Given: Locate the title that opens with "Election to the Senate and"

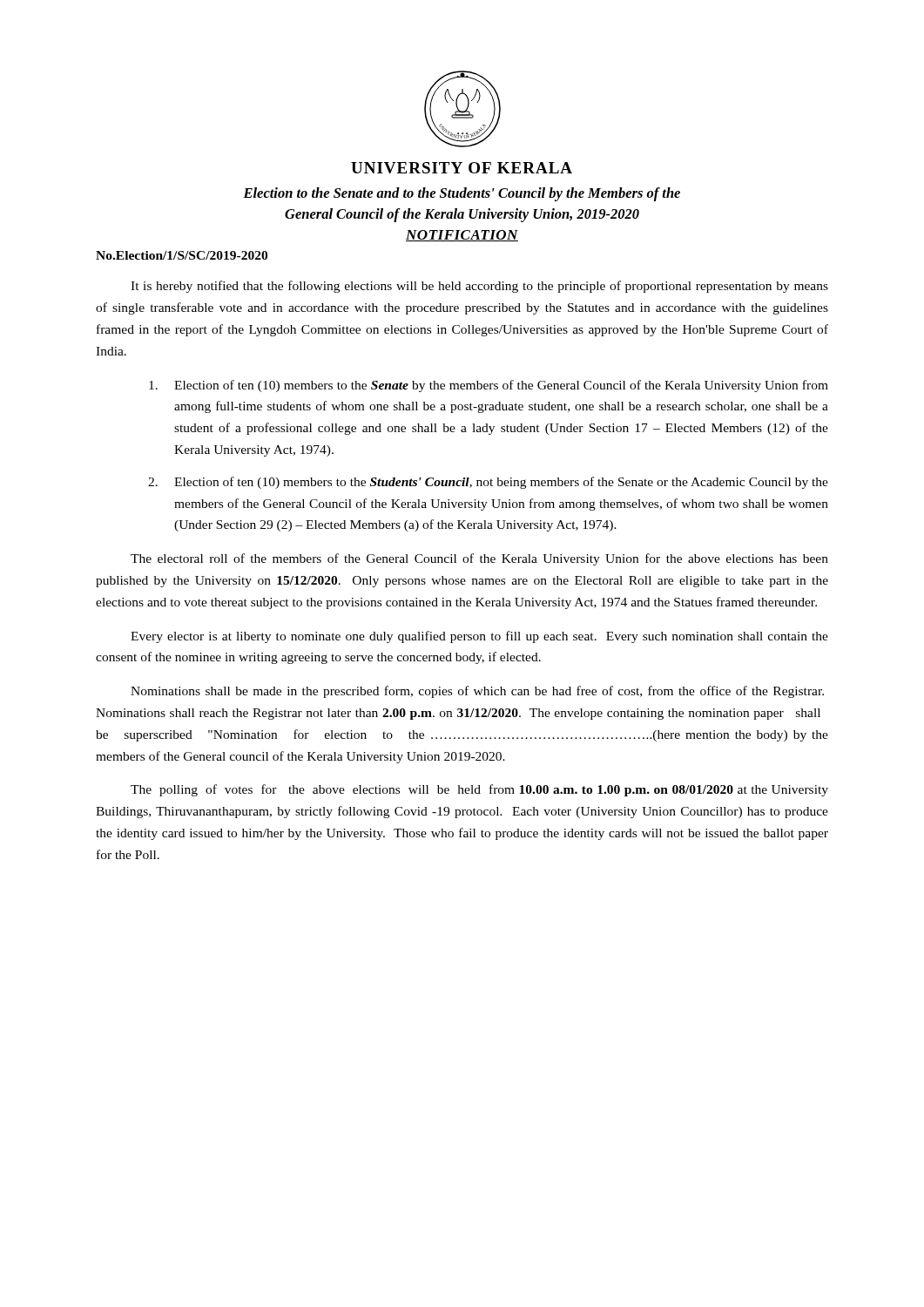Looking at the screenshot, I should click(x=462, y=214).
